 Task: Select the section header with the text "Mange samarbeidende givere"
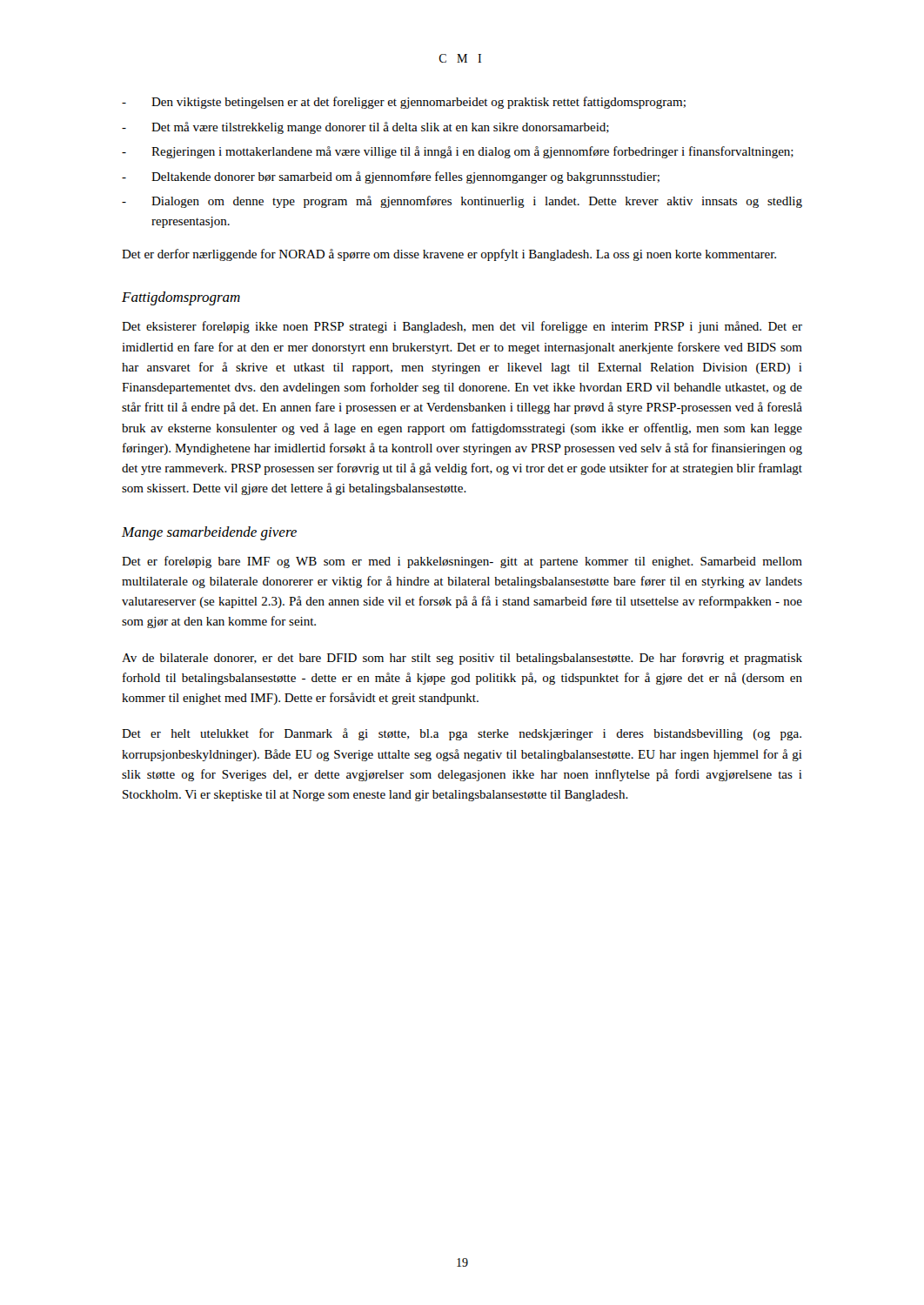(x=209, y=532)
